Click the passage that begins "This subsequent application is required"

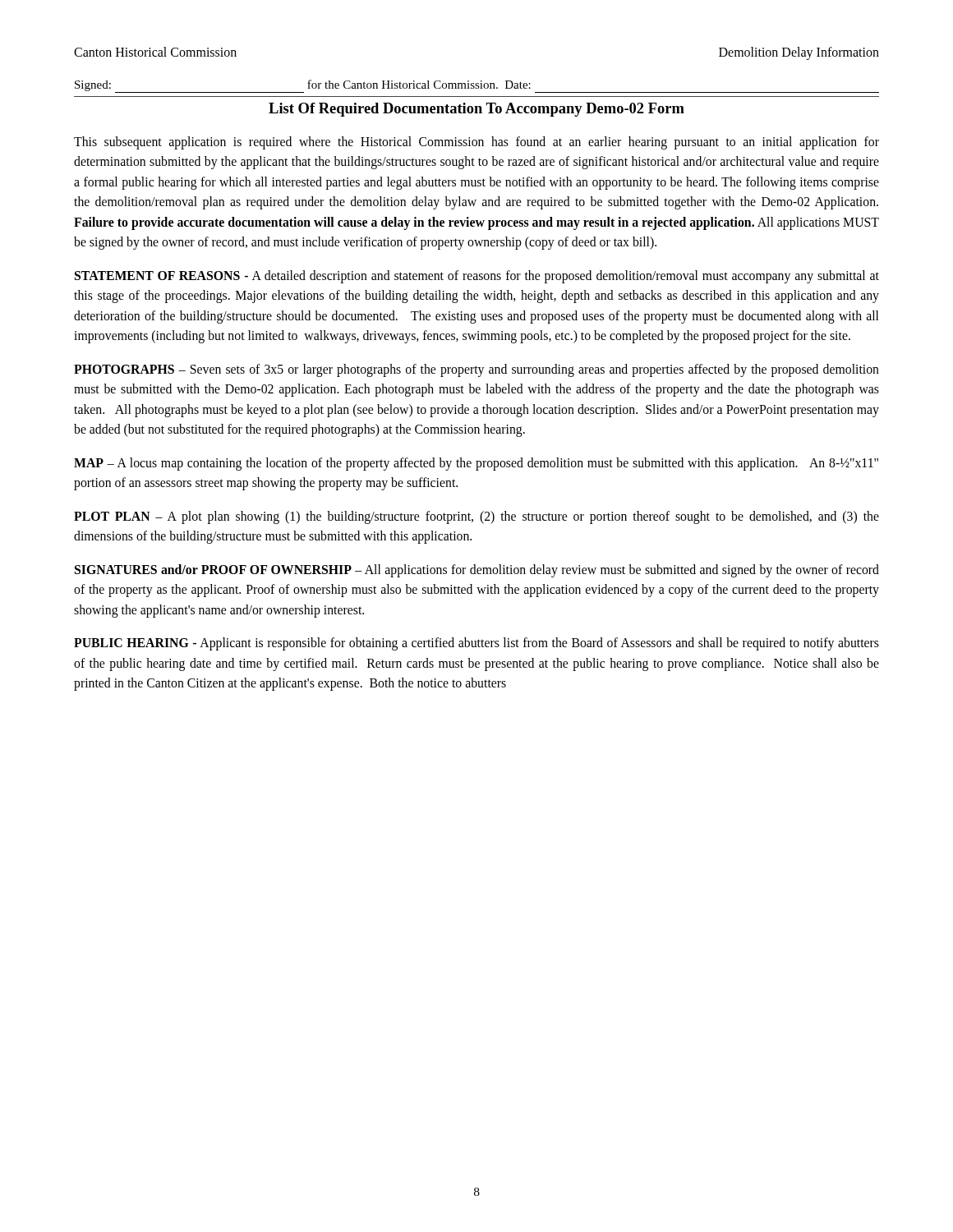coord(476,192)
